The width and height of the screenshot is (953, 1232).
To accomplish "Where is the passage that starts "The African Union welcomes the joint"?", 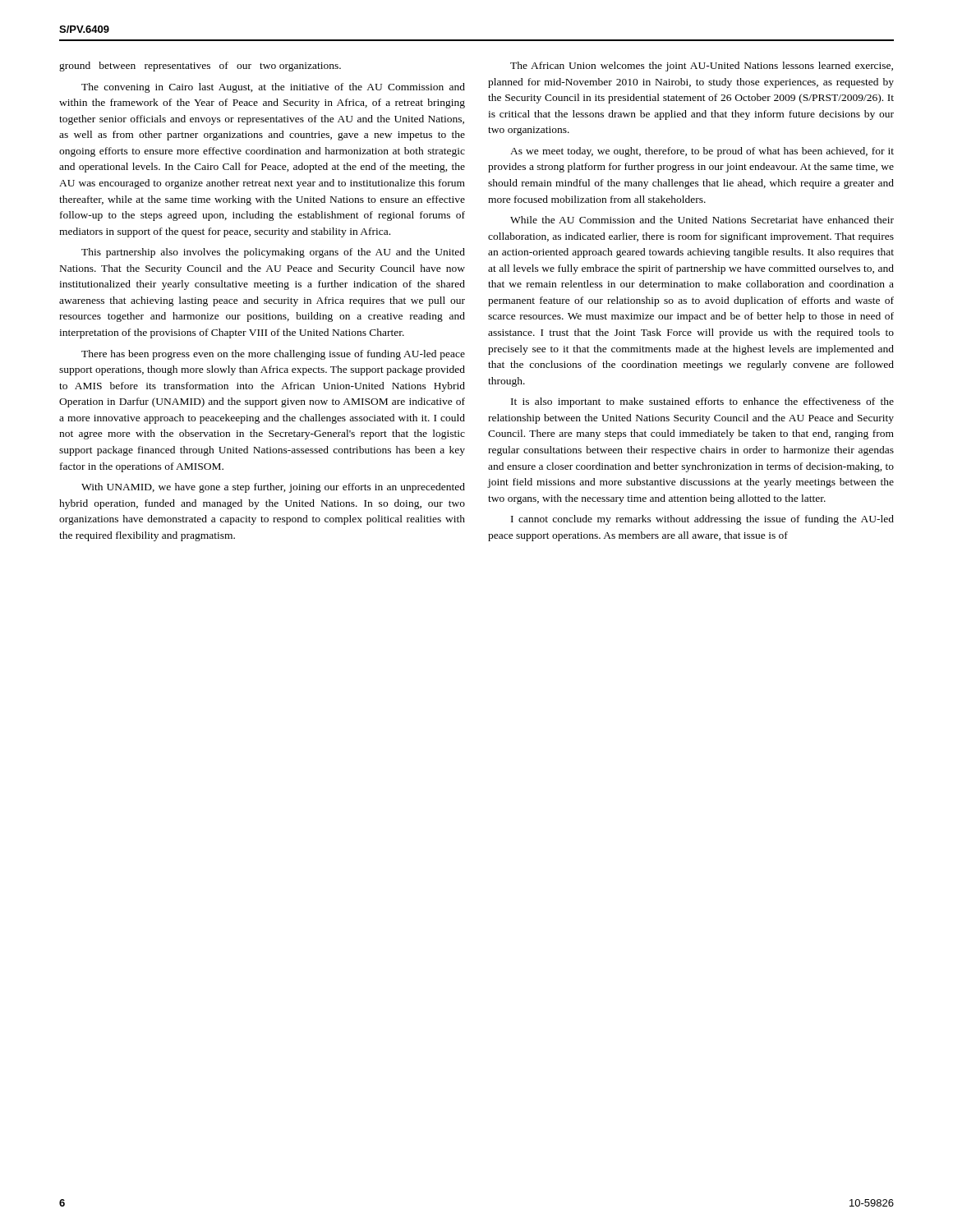I will point(691,300).
